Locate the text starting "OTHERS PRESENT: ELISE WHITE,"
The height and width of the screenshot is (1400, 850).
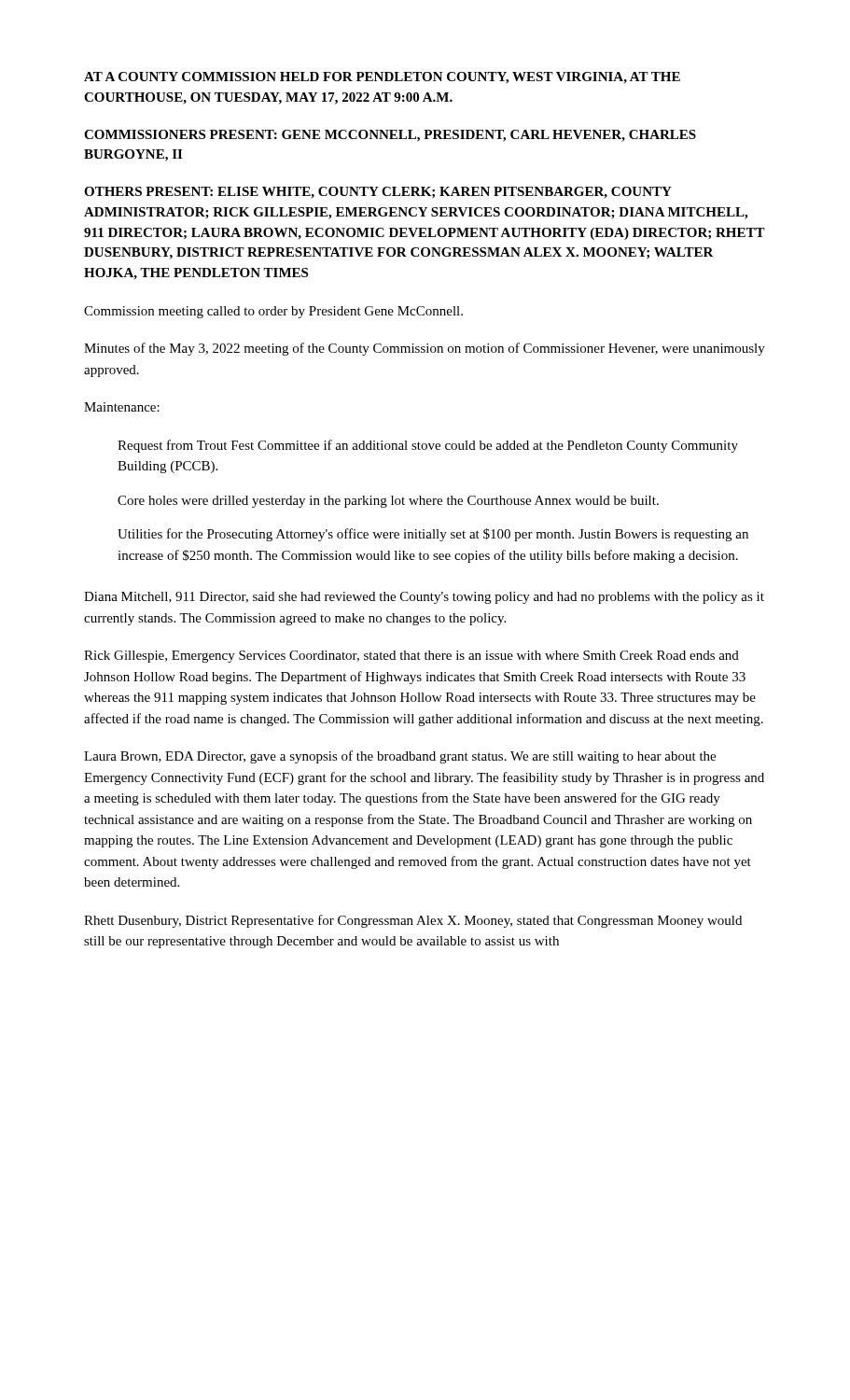click(424, 232)
